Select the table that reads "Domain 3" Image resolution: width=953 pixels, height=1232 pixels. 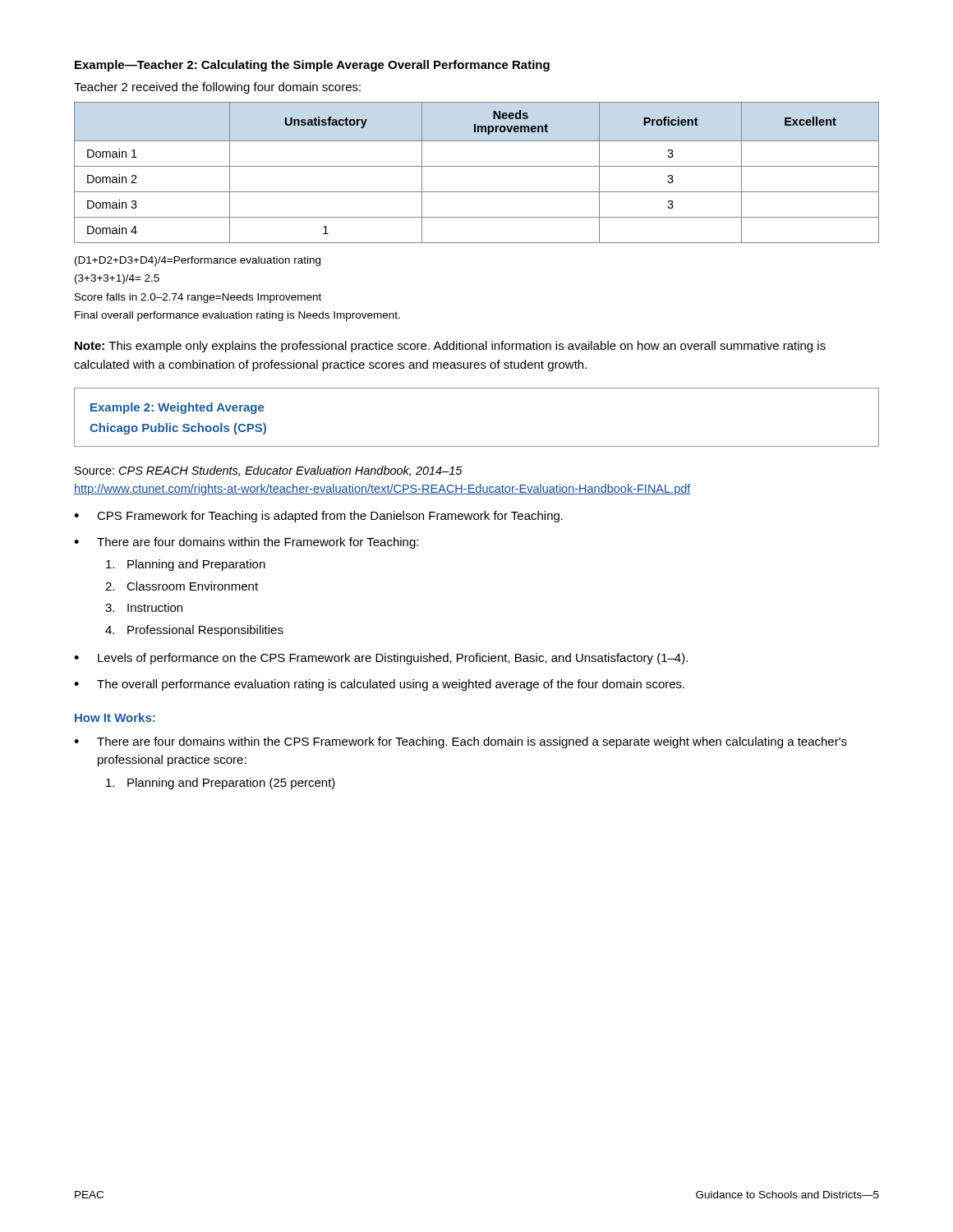click(x=476, y=172)
